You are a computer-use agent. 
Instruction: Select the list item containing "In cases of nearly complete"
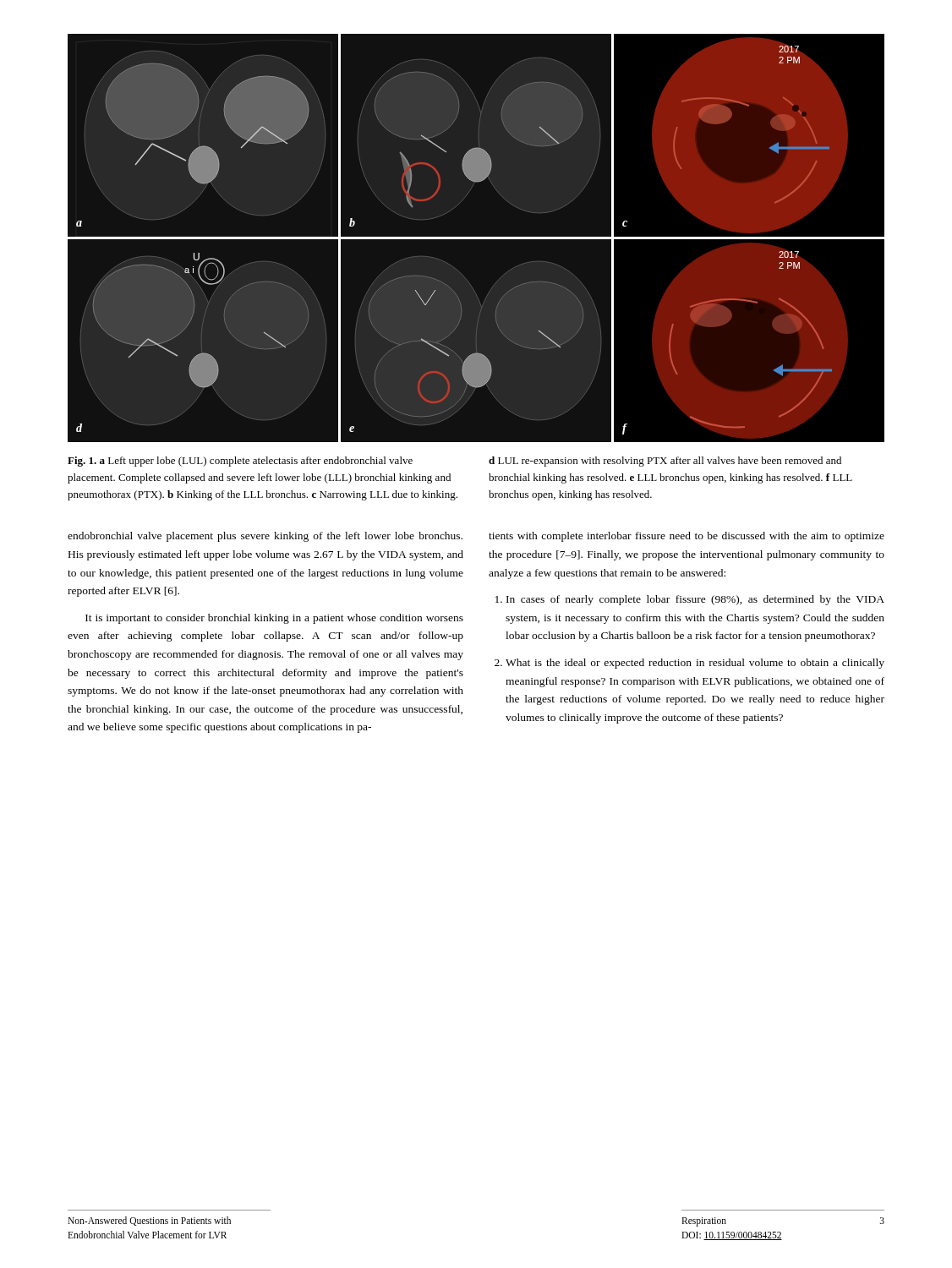tap(695, 617)
